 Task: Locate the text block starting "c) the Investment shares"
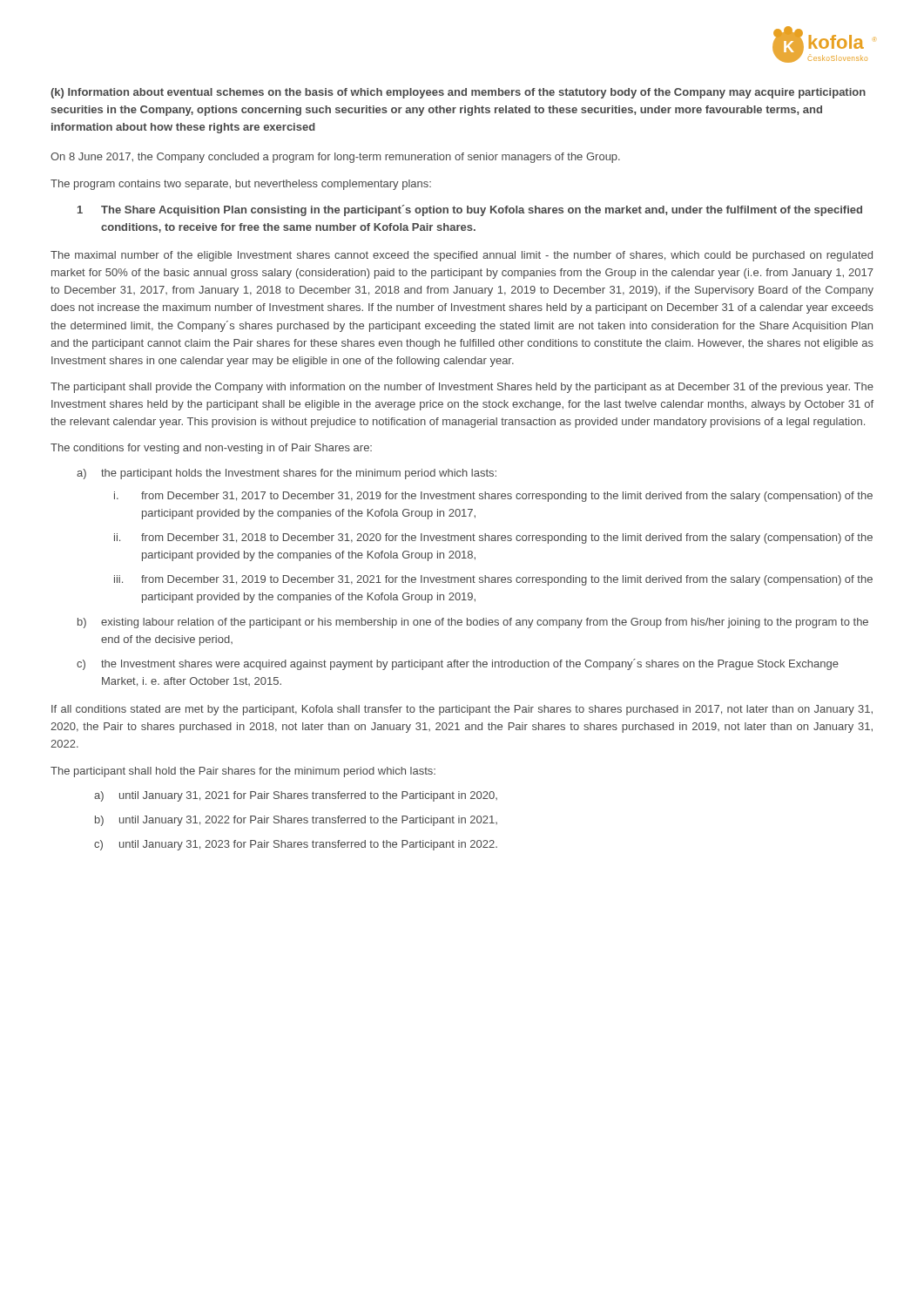475,673
